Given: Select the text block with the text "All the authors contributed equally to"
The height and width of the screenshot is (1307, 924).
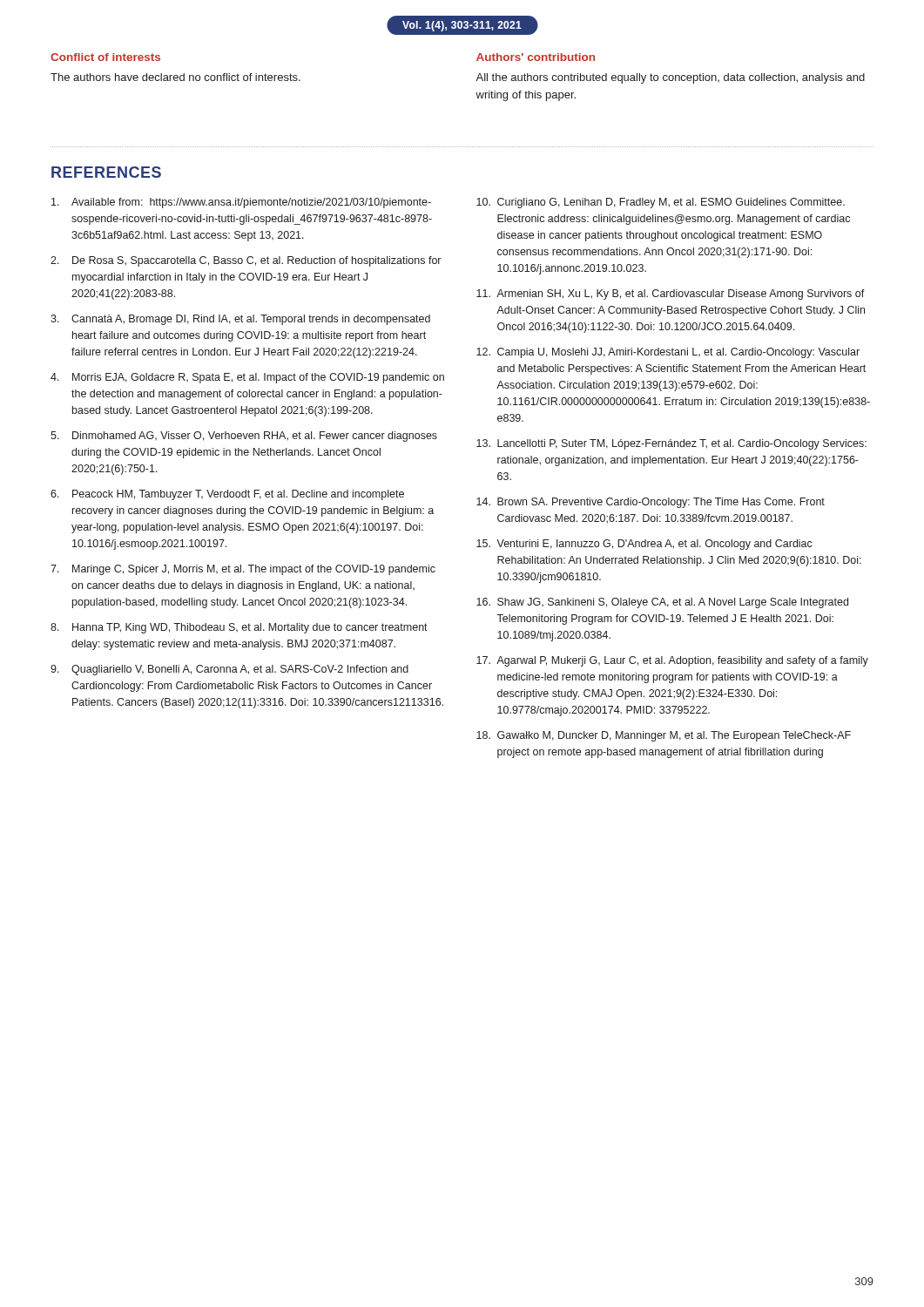Looking at the screenshot, I should pos(670,86).
